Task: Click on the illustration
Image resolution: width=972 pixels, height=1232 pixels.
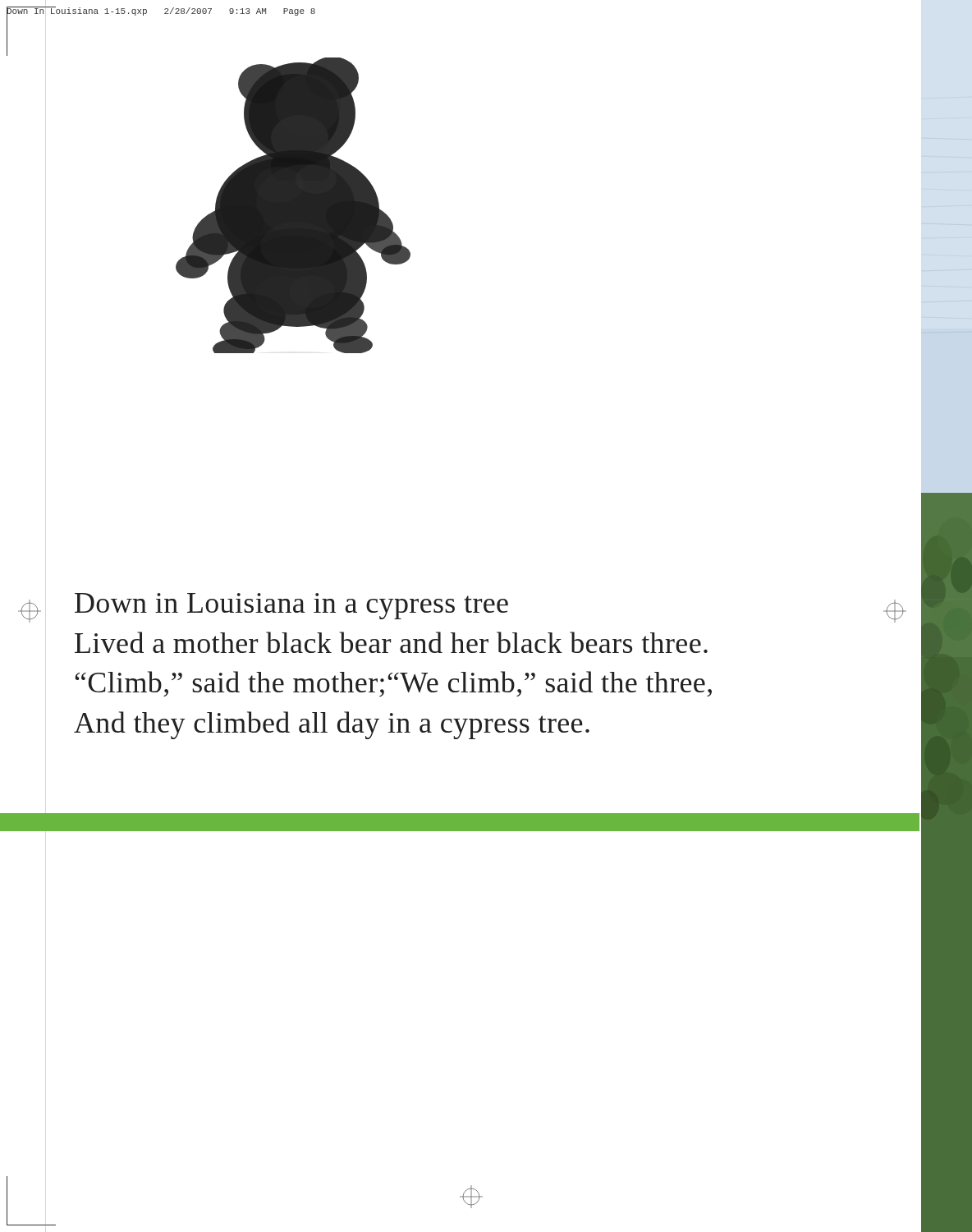Action: pos(304,205)
